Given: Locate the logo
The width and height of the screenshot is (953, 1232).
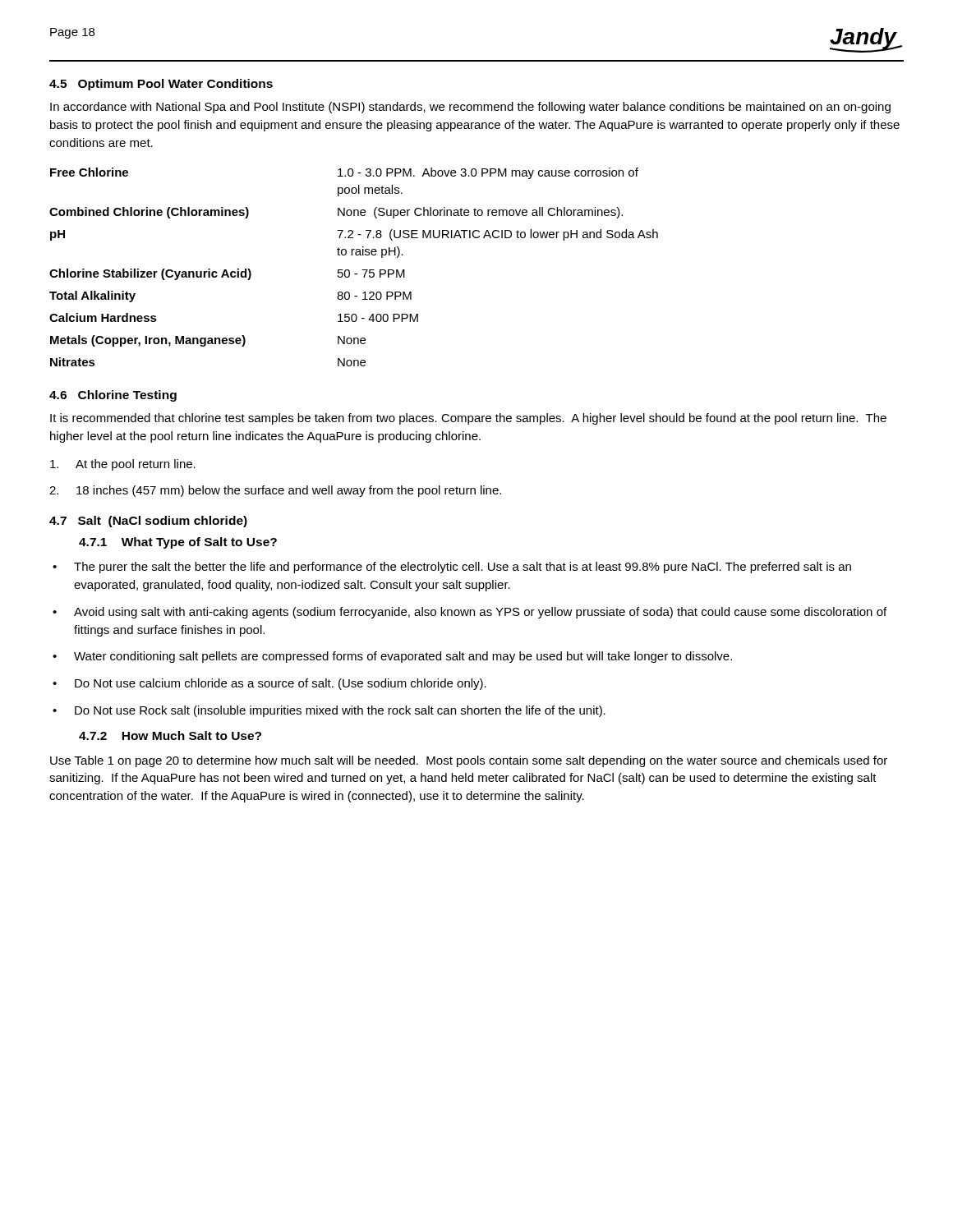Looking at the screenshot, I should click(867, 40).
